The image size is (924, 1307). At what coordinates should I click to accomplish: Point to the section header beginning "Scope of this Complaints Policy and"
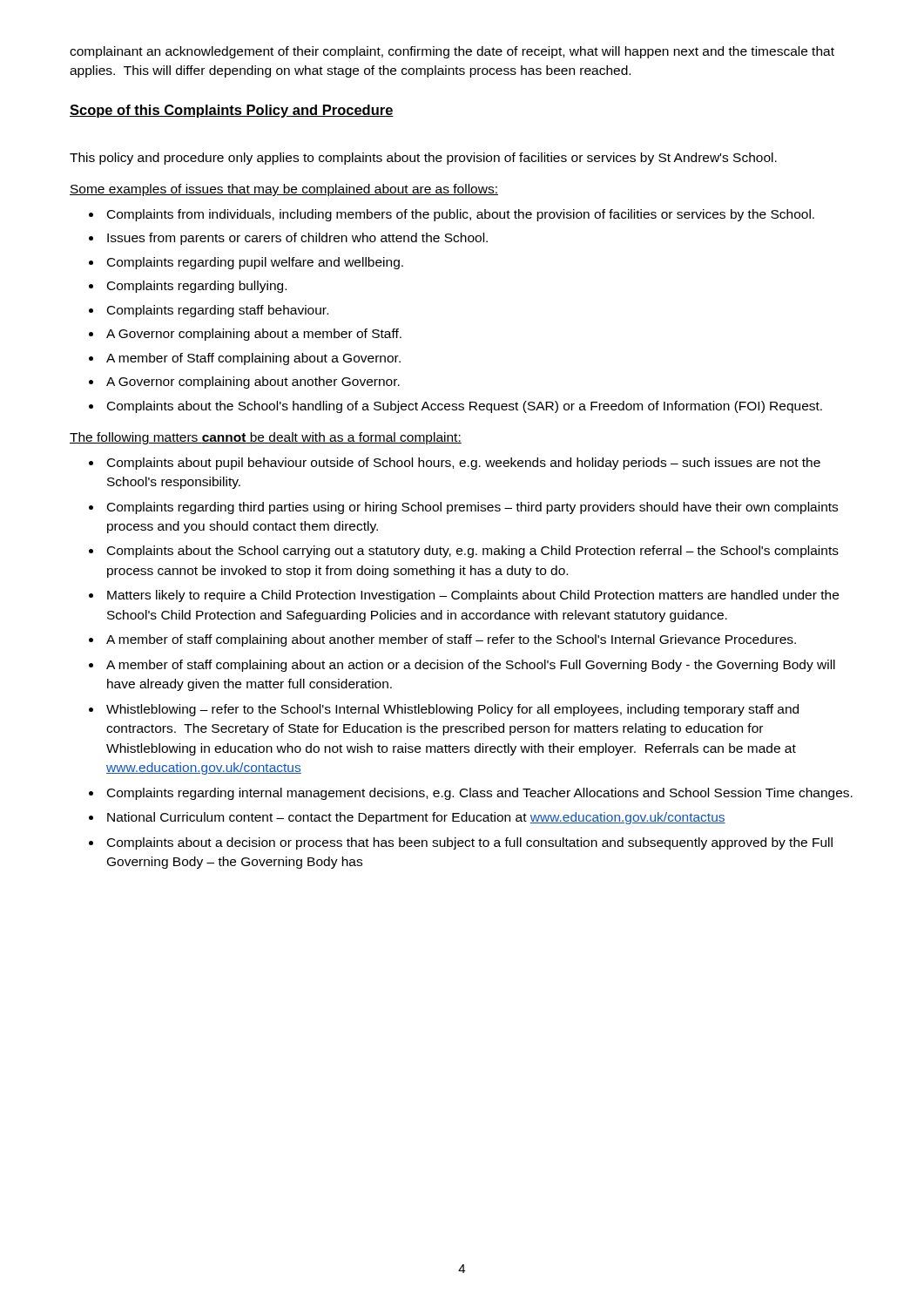click(x=231, y=110)
